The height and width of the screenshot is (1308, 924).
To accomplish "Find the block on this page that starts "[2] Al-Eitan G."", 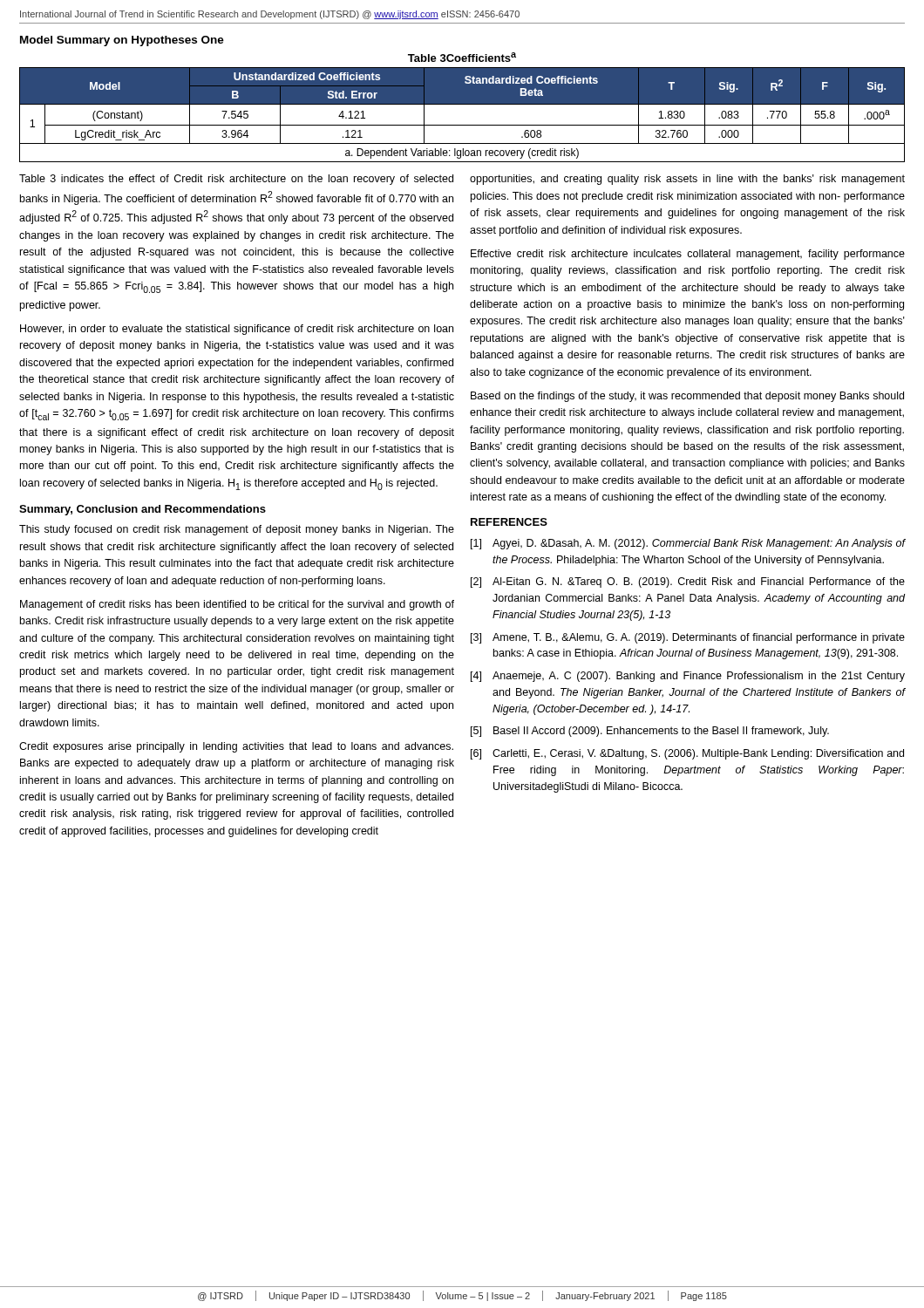I will [687, 598].
